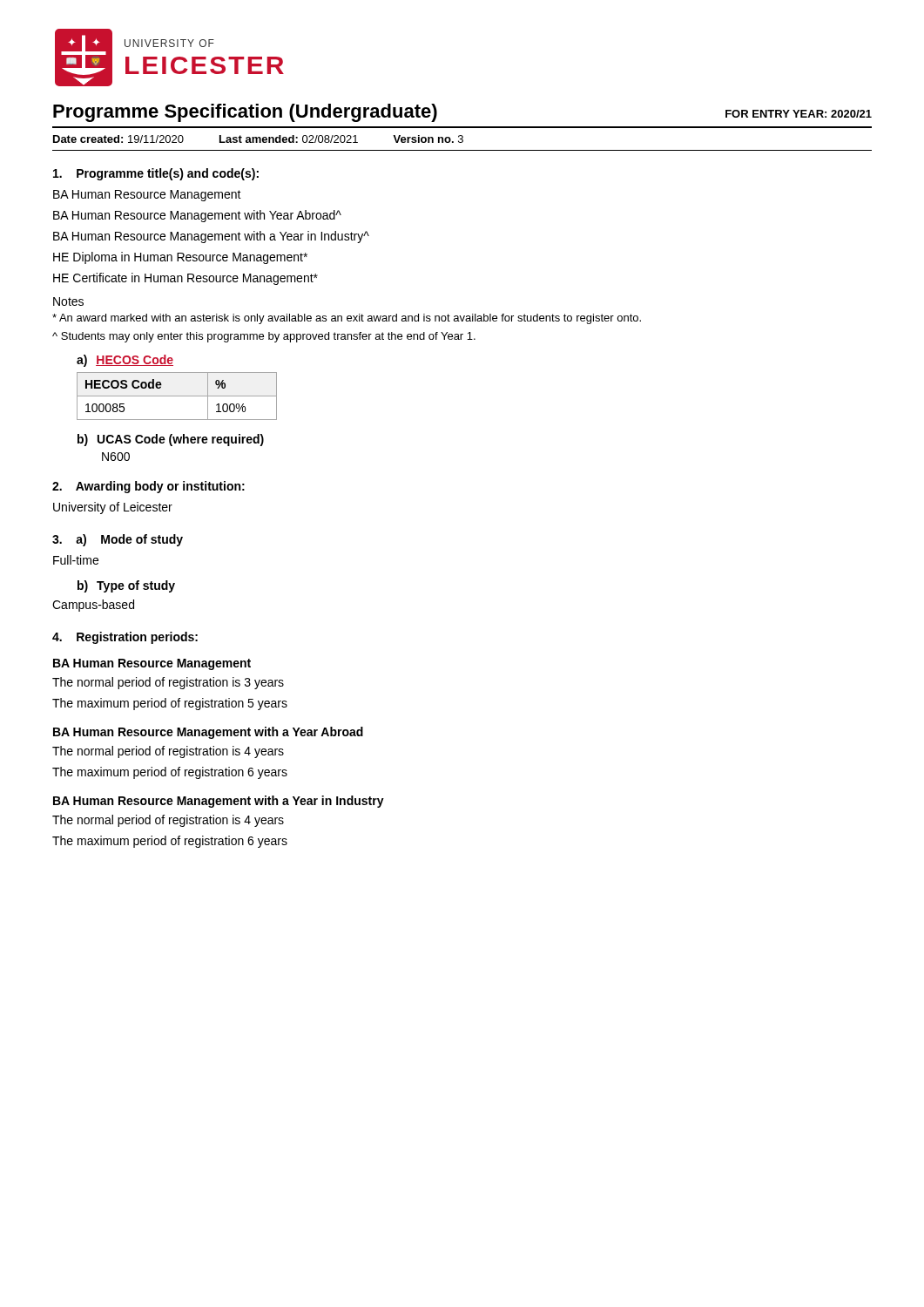Point to the element starting "HE Diploma in Human Resource Management*"
Viewport: 924px width, 1307px height.
coord(180,257)
